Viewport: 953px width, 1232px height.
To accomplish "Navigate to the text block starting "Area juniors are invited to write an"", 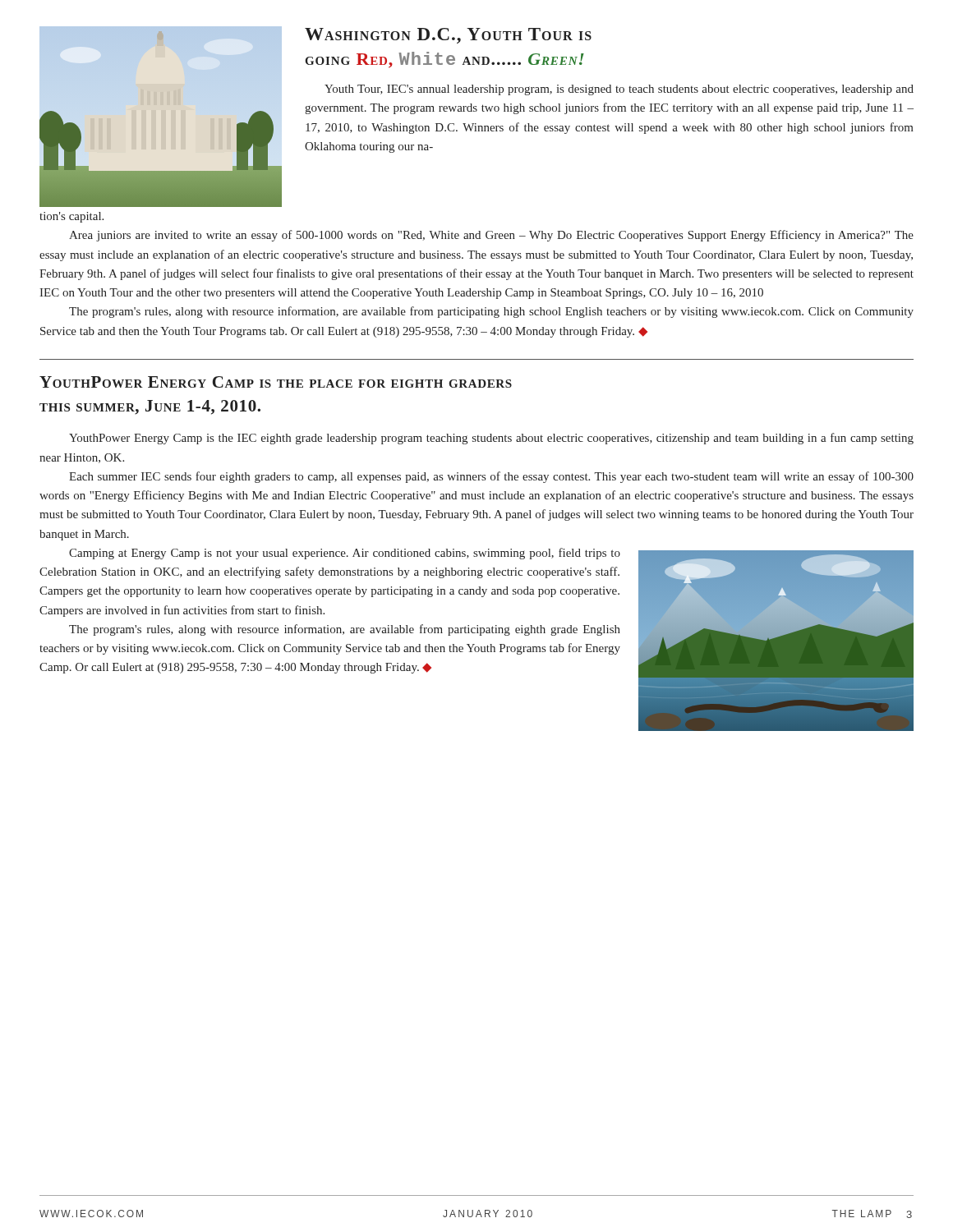I will point(476,264).
